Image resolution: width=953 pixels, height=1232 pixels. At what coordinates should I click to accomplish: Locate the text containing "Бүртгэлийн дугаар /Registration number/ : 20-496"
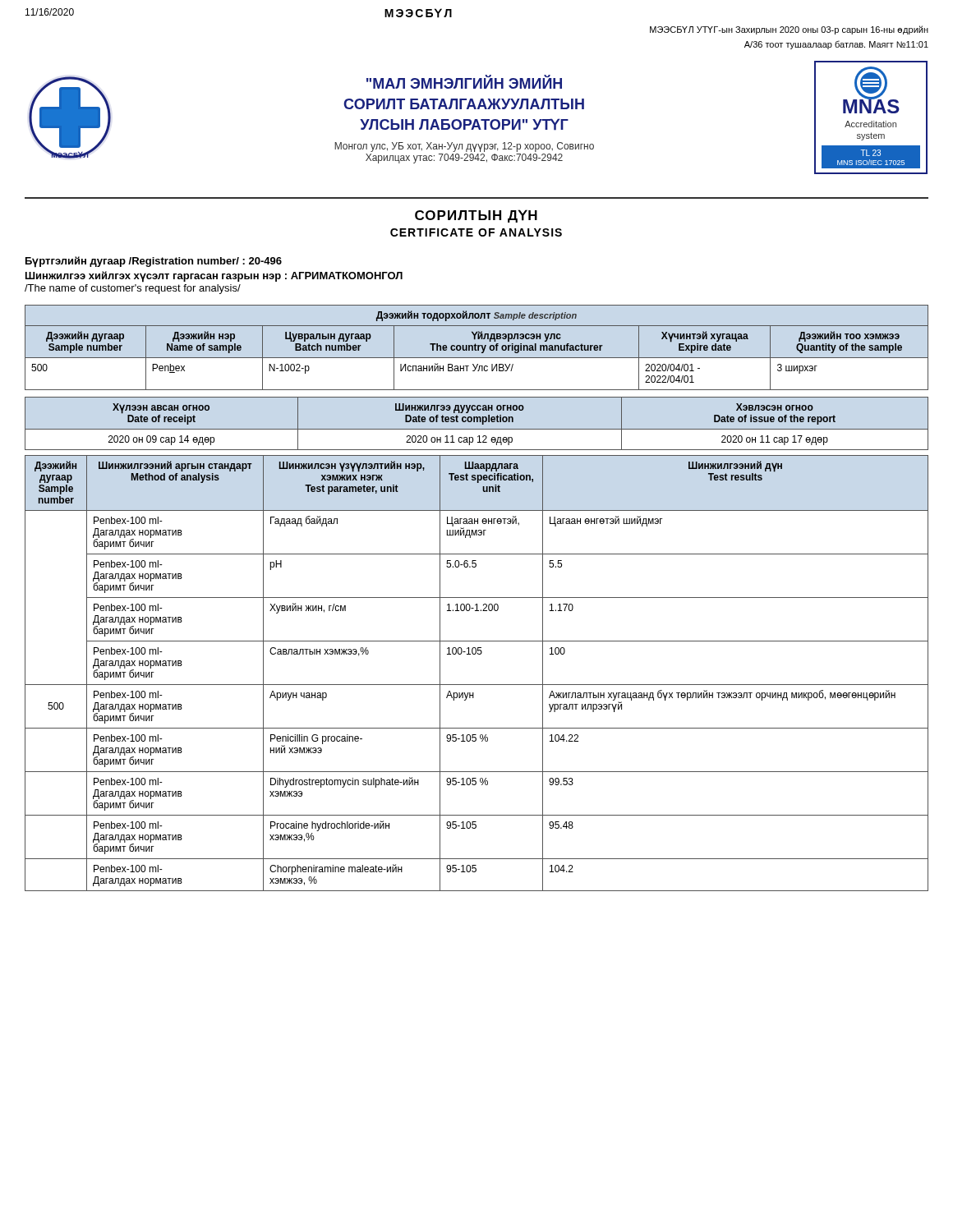coord(153,261)
